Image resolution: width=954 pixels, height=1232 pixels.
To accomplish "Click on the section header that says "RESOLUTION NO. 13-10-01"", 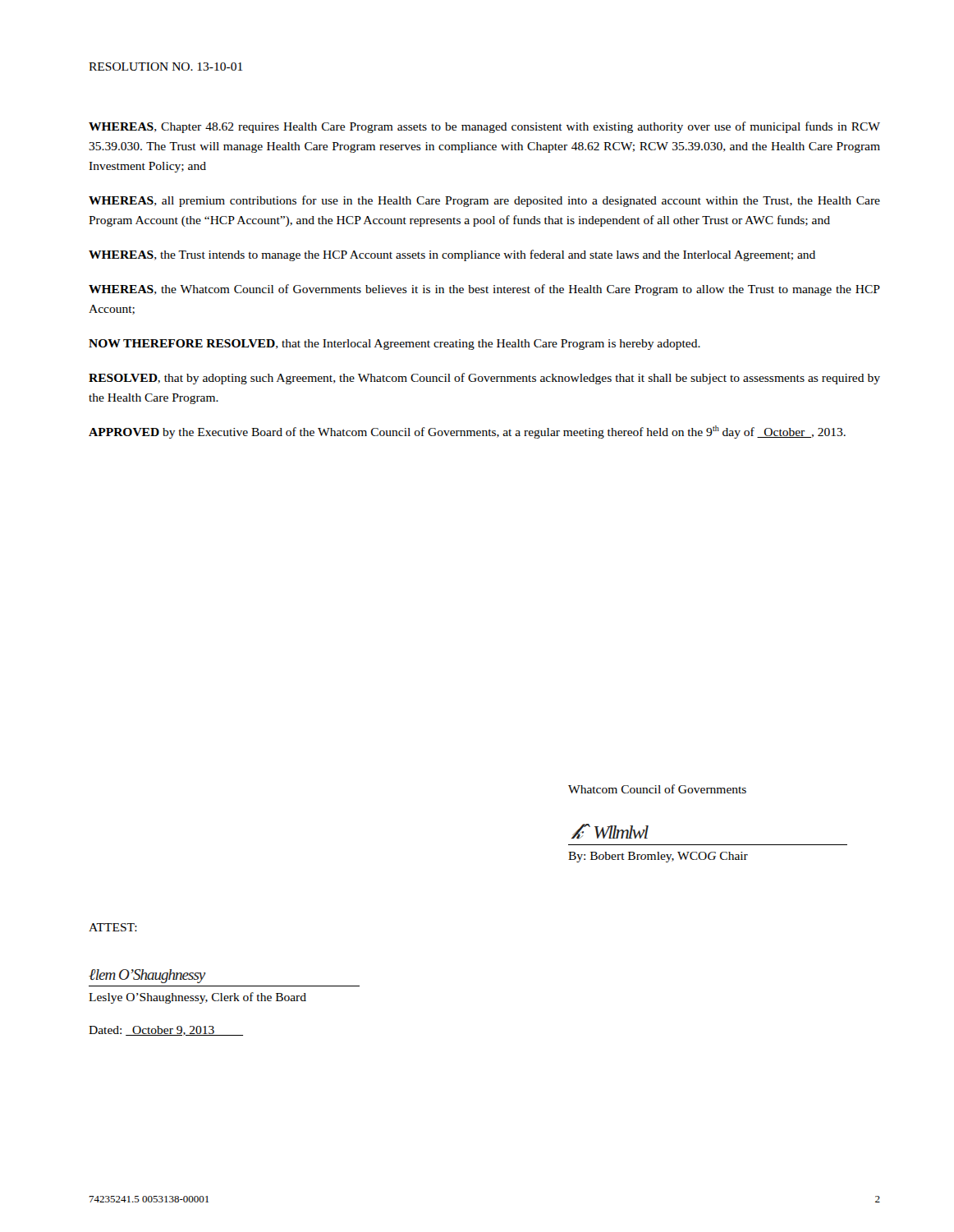I will (166, 66).
